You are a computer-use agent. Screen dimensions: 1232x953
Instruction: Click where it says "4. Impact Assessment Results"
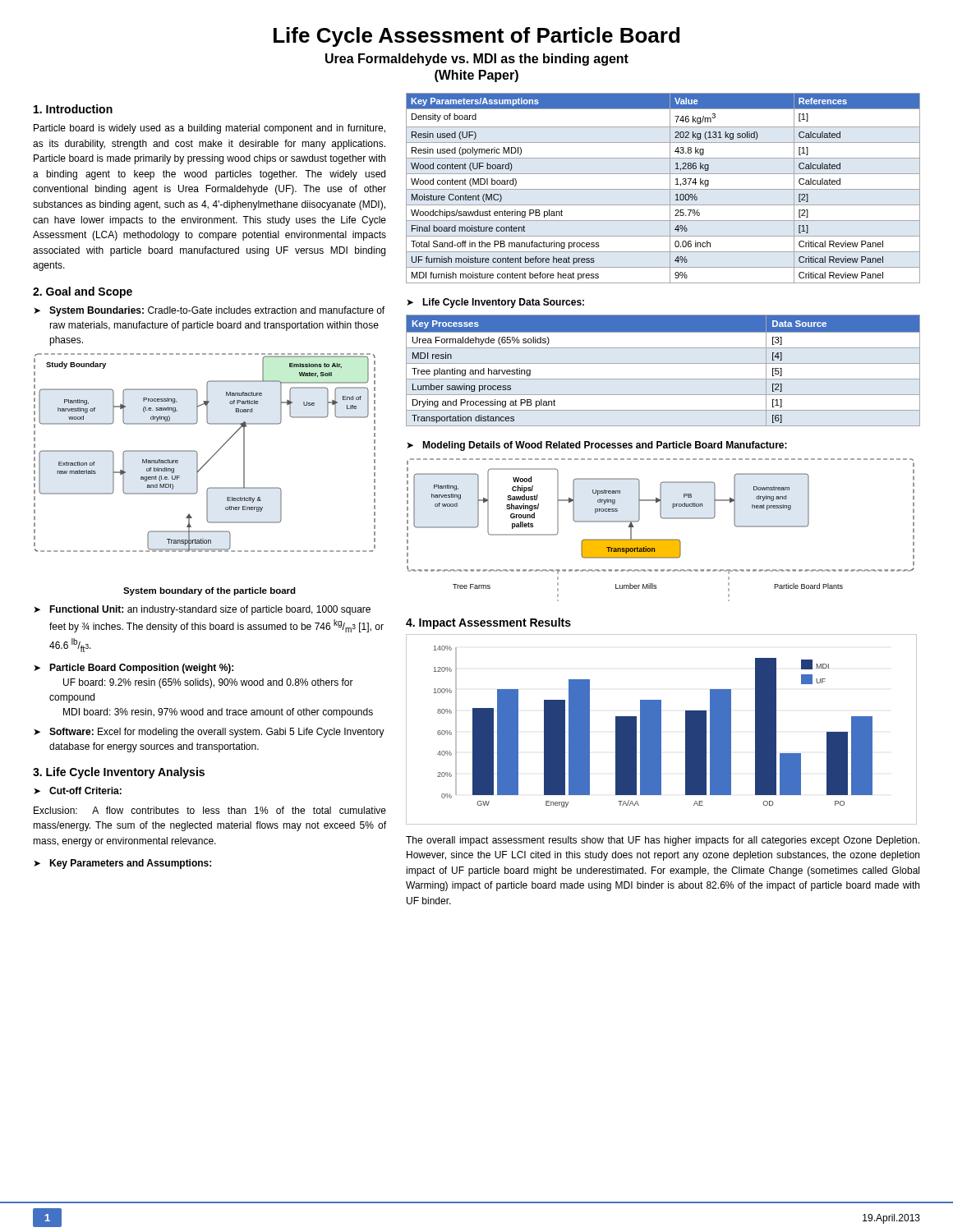[488, 622]
